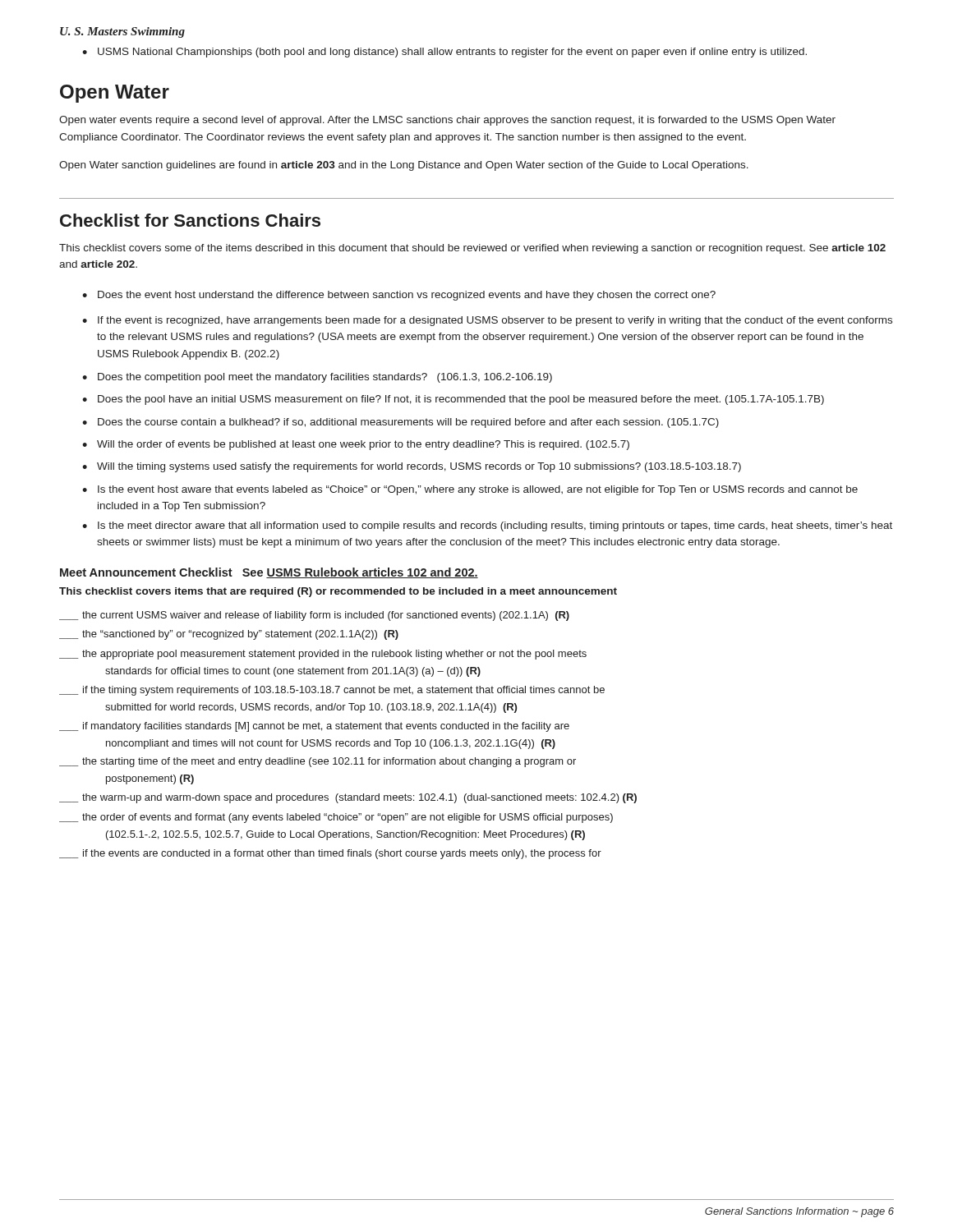This screenshot has width=953, height=1232.
Task: Point to "Open Water"
Action: pyautogui.click(x=114, y=92)
